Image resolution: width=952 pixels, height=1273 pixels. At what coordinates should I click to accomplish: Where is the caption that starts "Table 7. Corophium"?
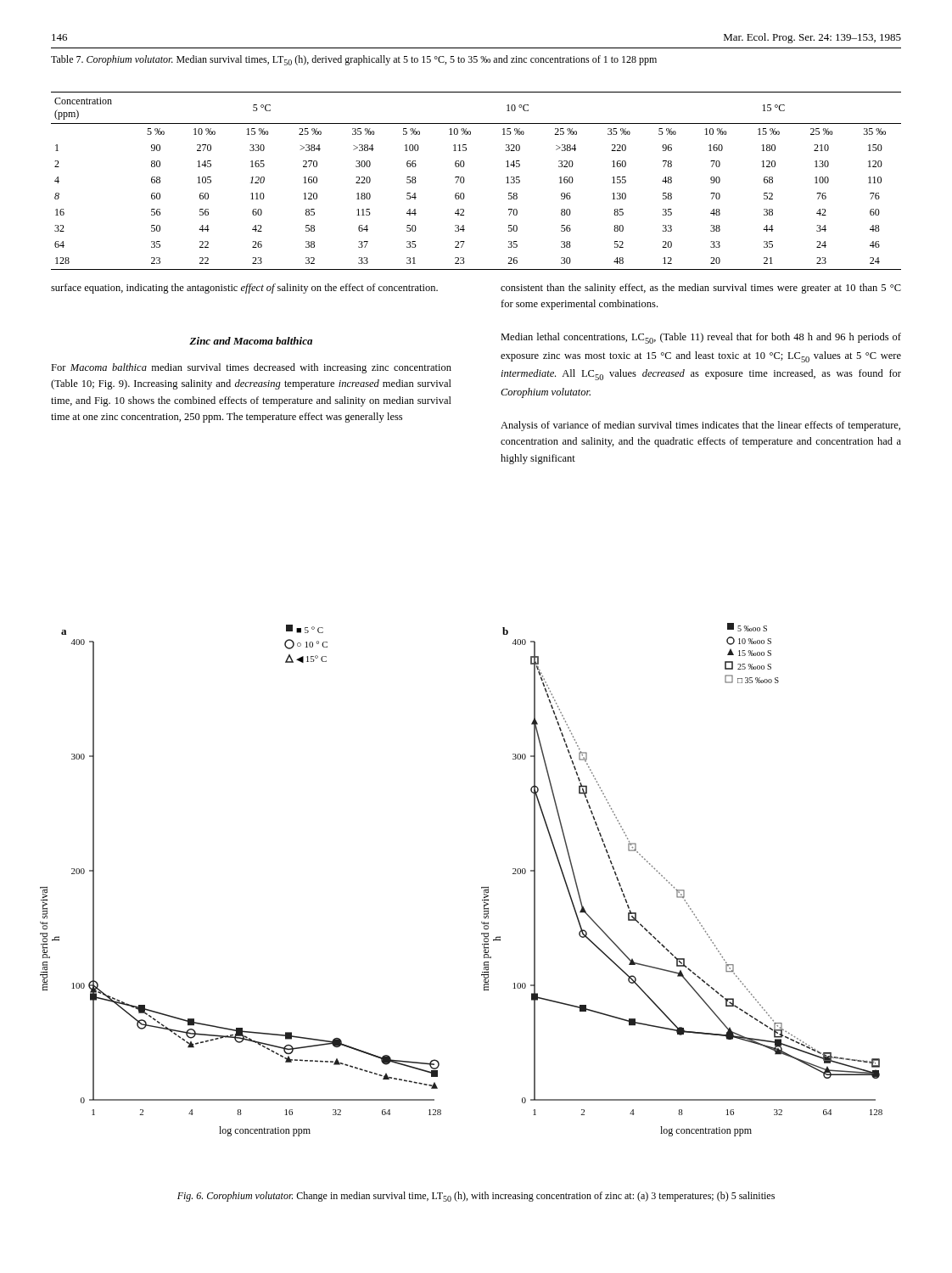(354, 60)
